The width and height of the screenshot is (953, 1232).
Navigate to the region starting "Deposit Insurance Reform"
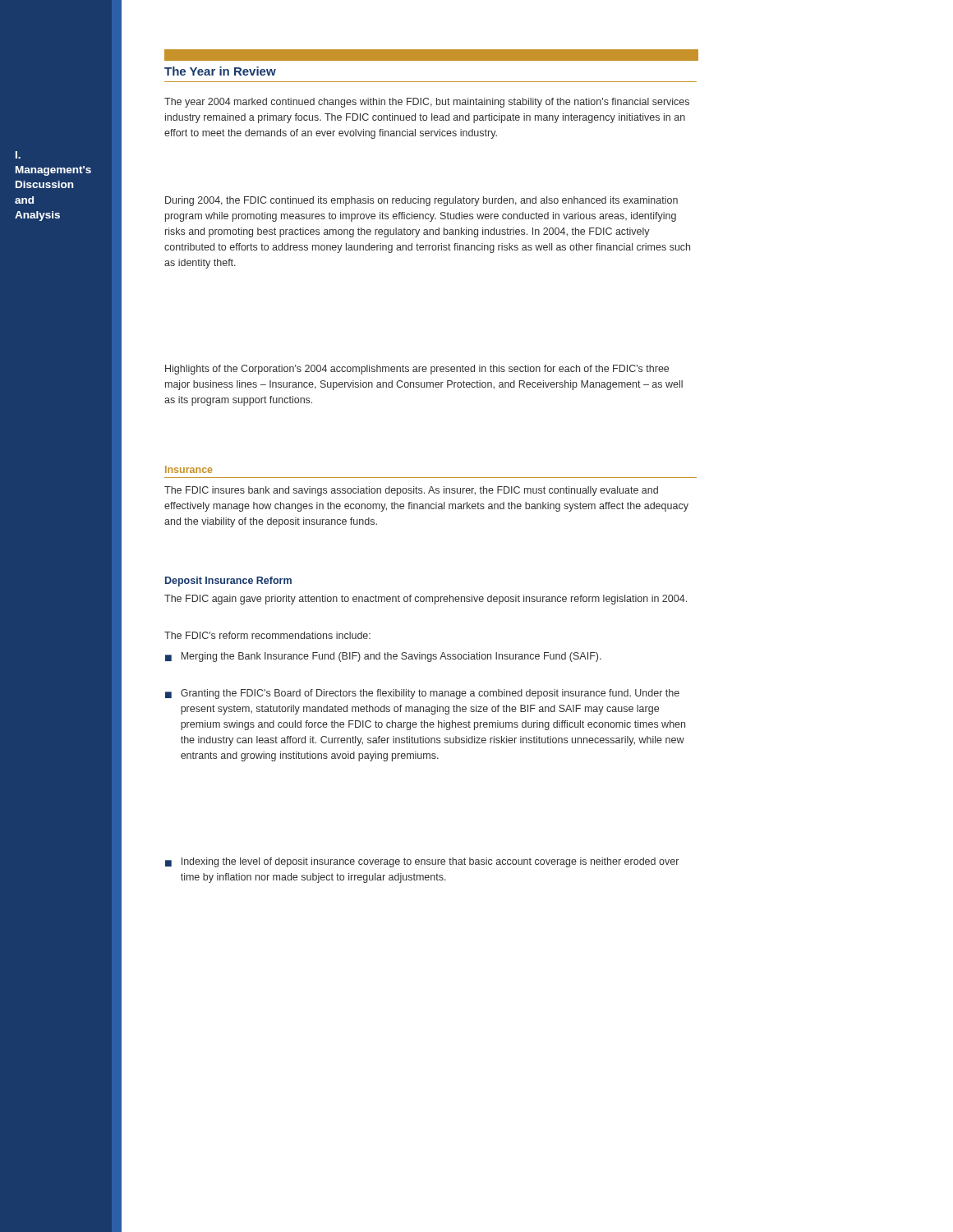click(228, 582)
